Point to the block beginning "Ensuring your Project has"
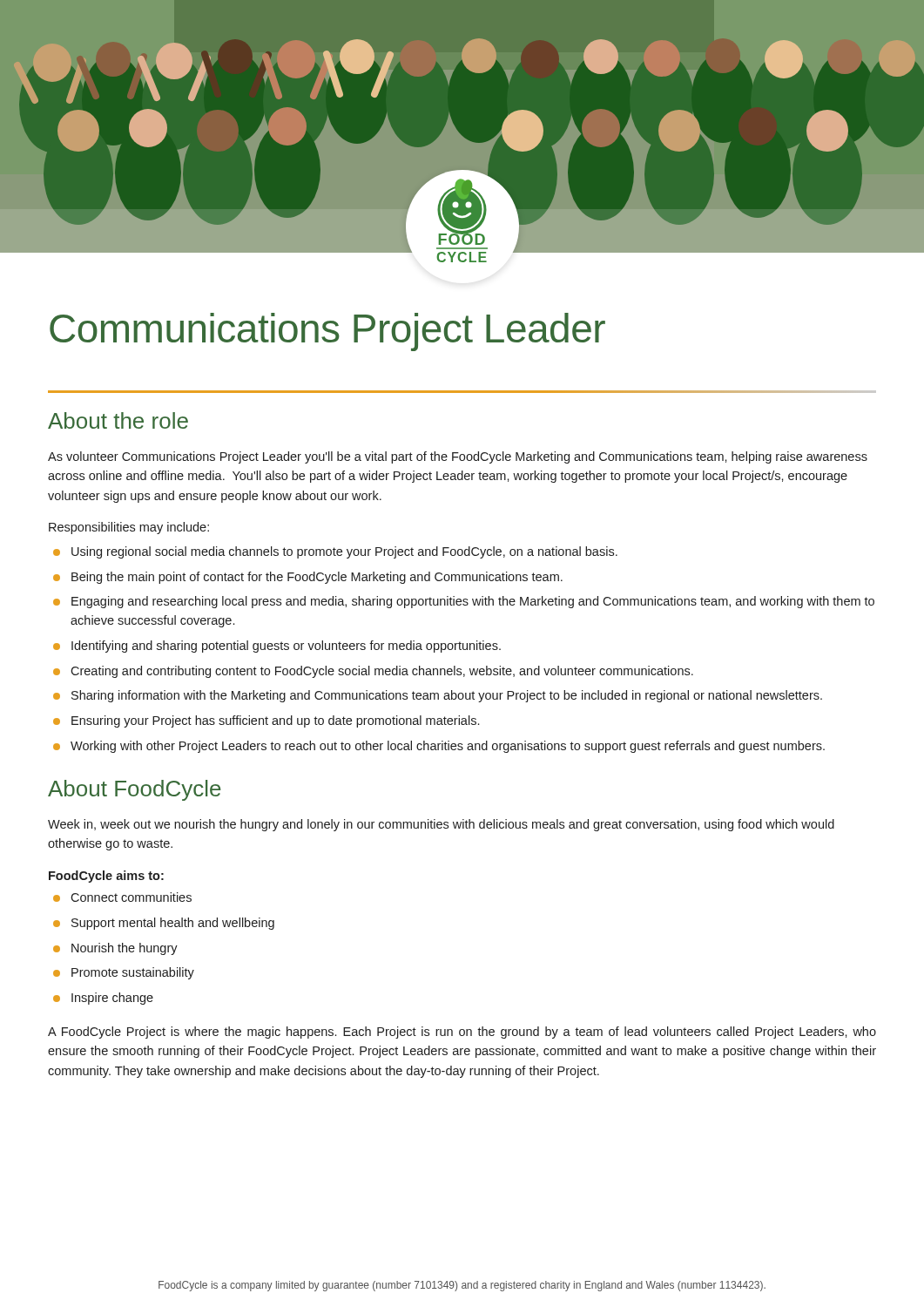Viewport: 924px width, 1307px height. coord(275,721)
